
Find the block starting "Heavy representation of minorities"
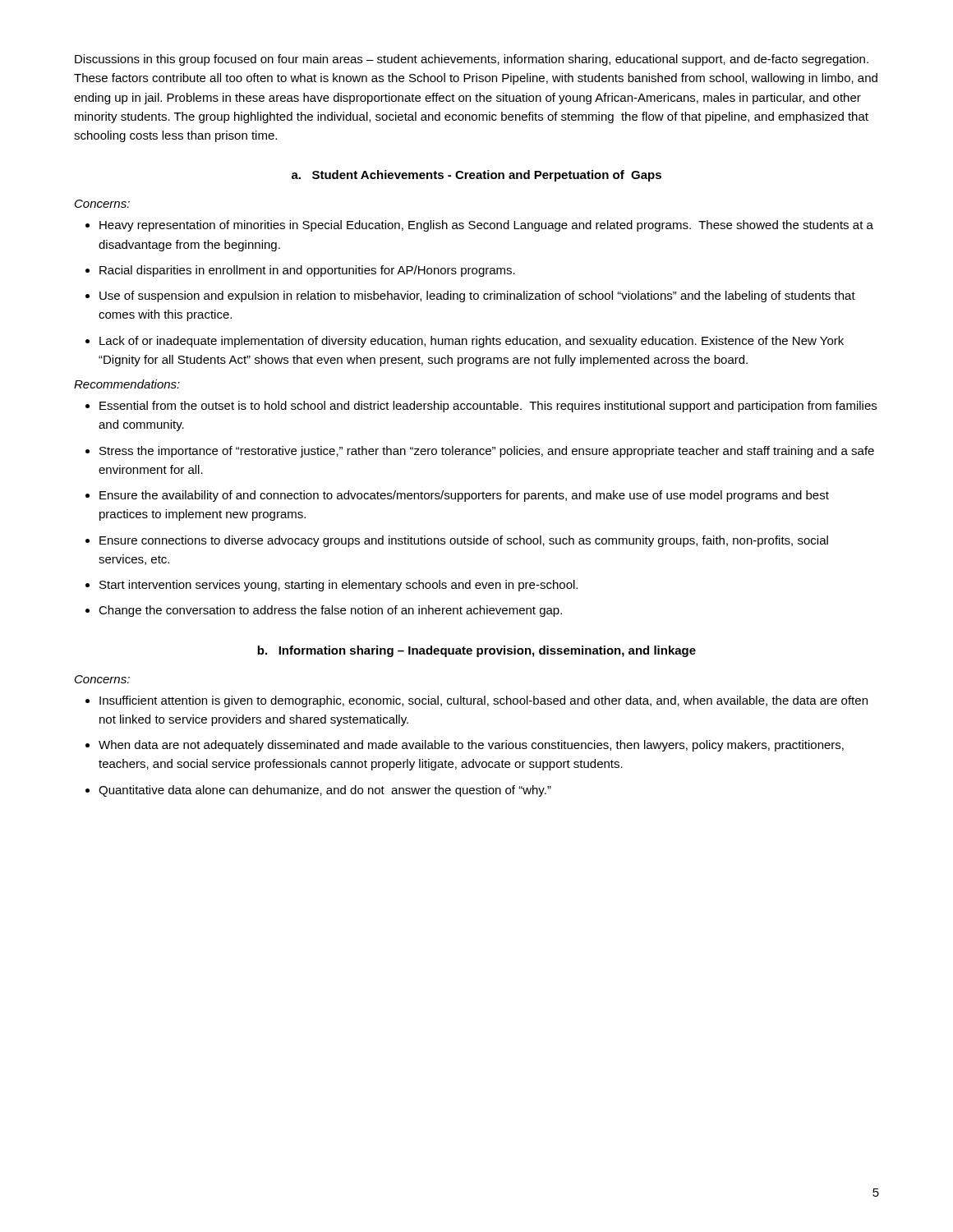(476, 292)
